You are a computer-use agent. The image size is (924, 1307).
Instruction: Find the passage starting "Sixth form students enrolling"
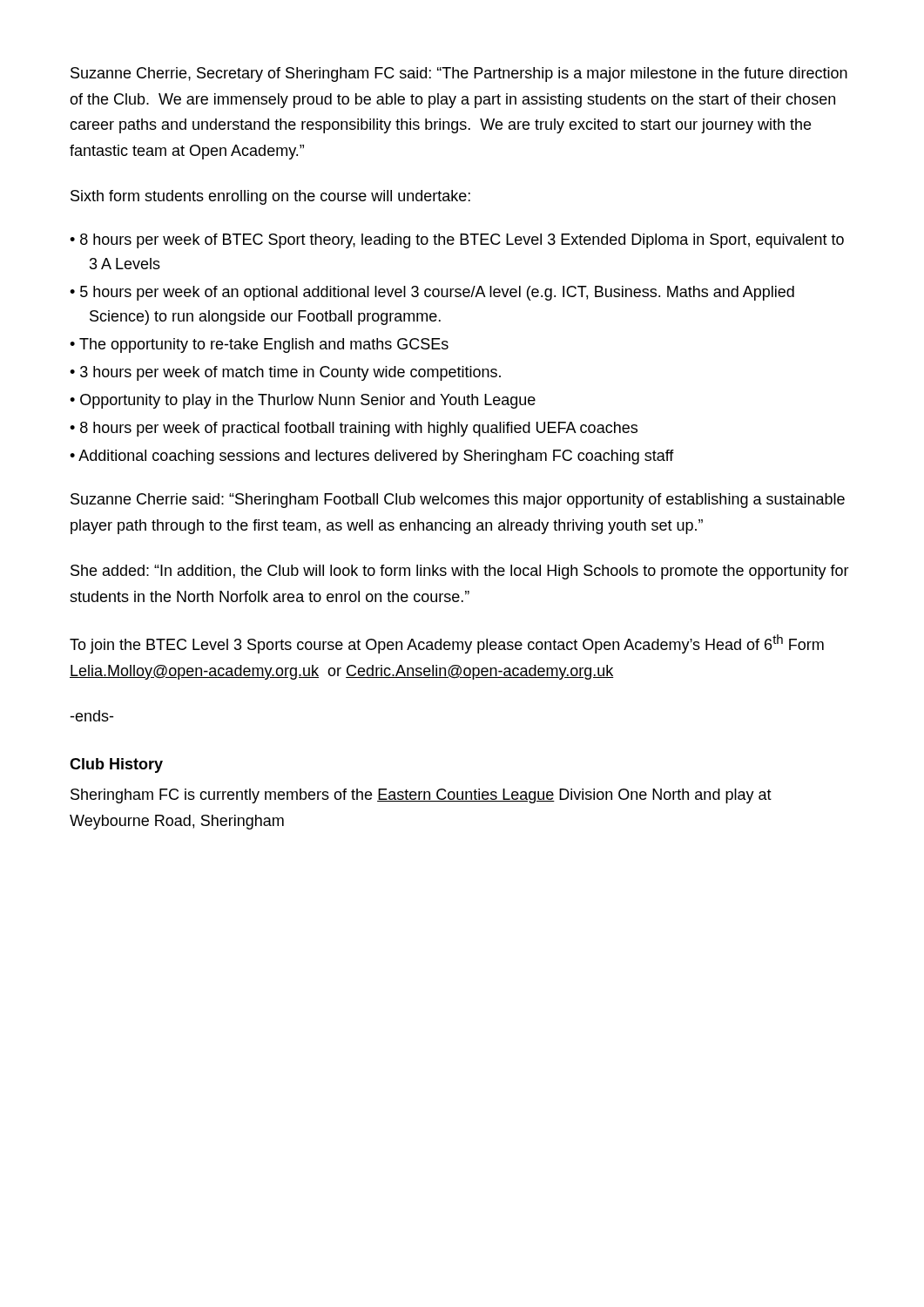[x=271, y=196]
